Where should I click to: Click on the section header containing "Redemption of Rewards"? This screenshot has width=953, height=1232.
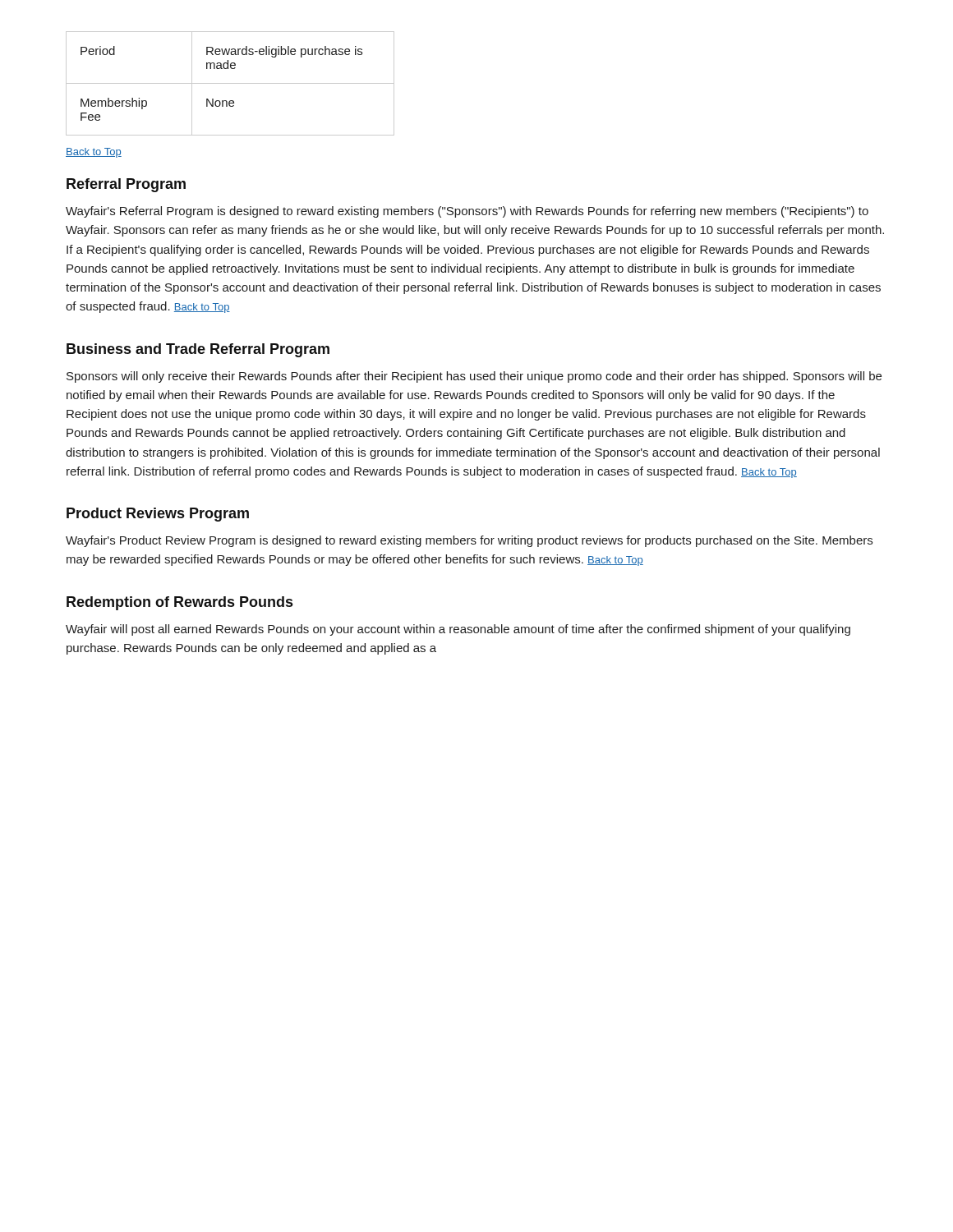[180, 602]
